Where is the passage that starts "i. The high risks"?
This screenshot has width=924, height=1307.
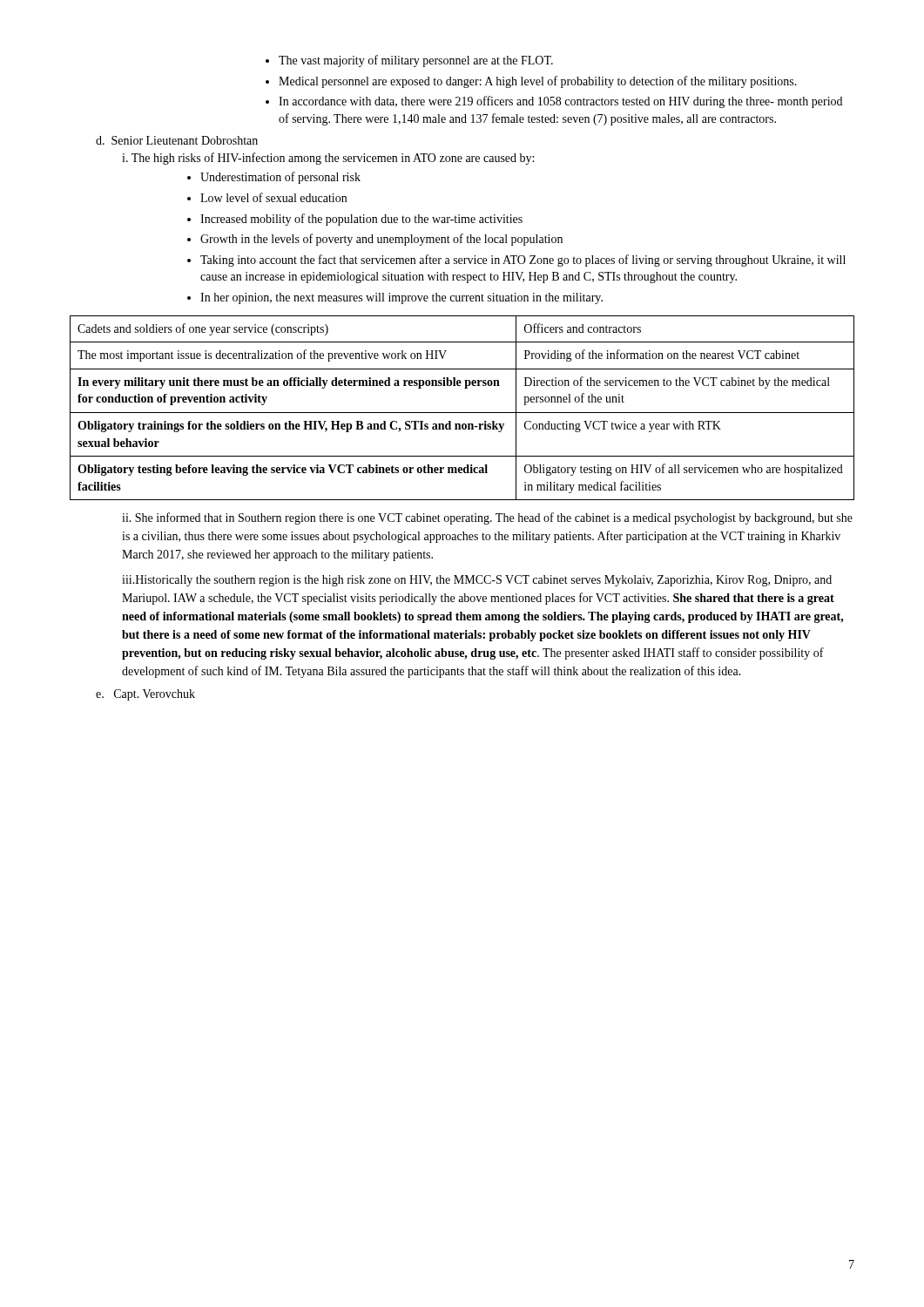click(x=329, y=158)
